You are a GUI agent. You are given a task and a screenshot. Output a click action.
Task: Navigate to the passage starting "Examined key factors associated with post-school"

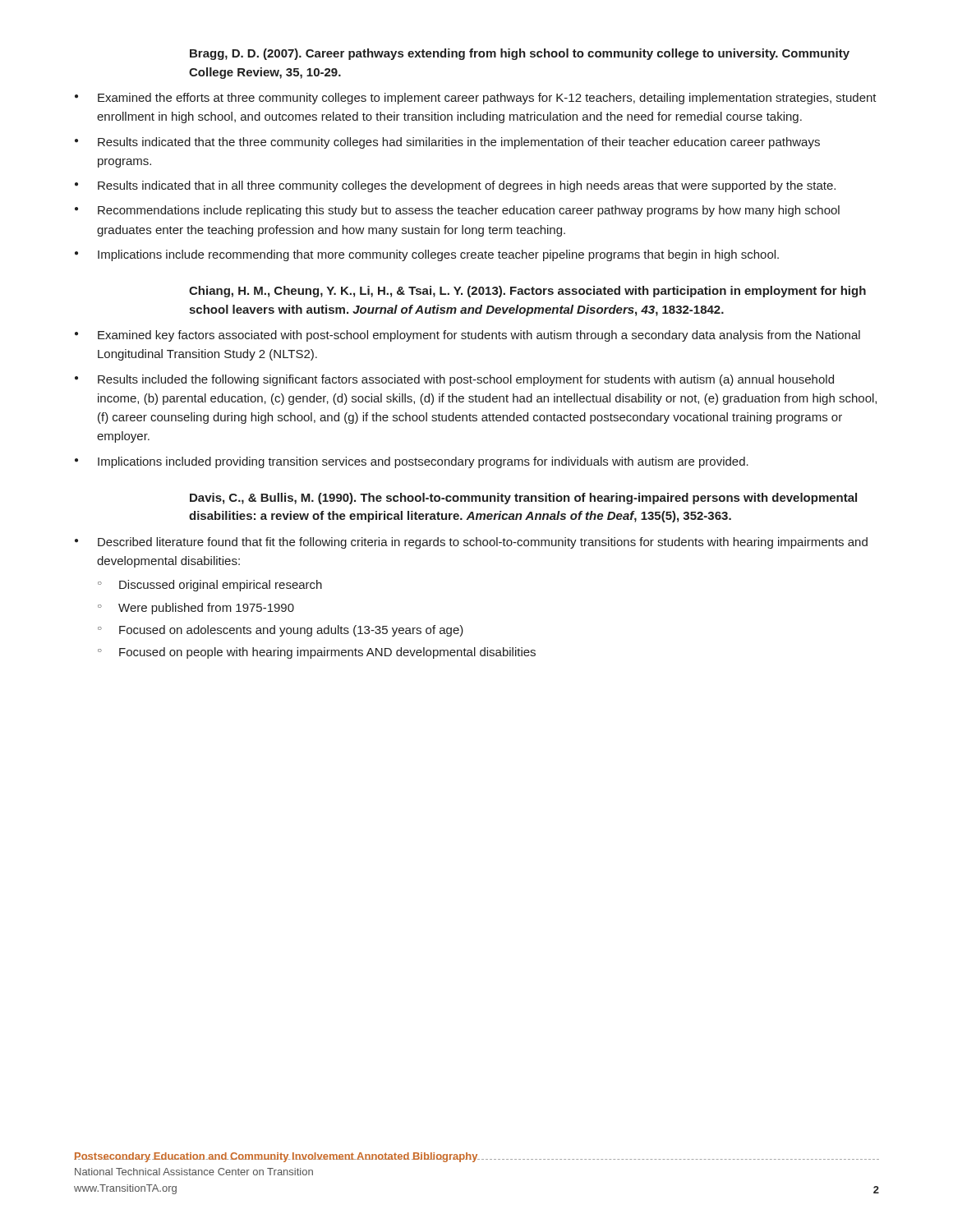click(479, 344)
